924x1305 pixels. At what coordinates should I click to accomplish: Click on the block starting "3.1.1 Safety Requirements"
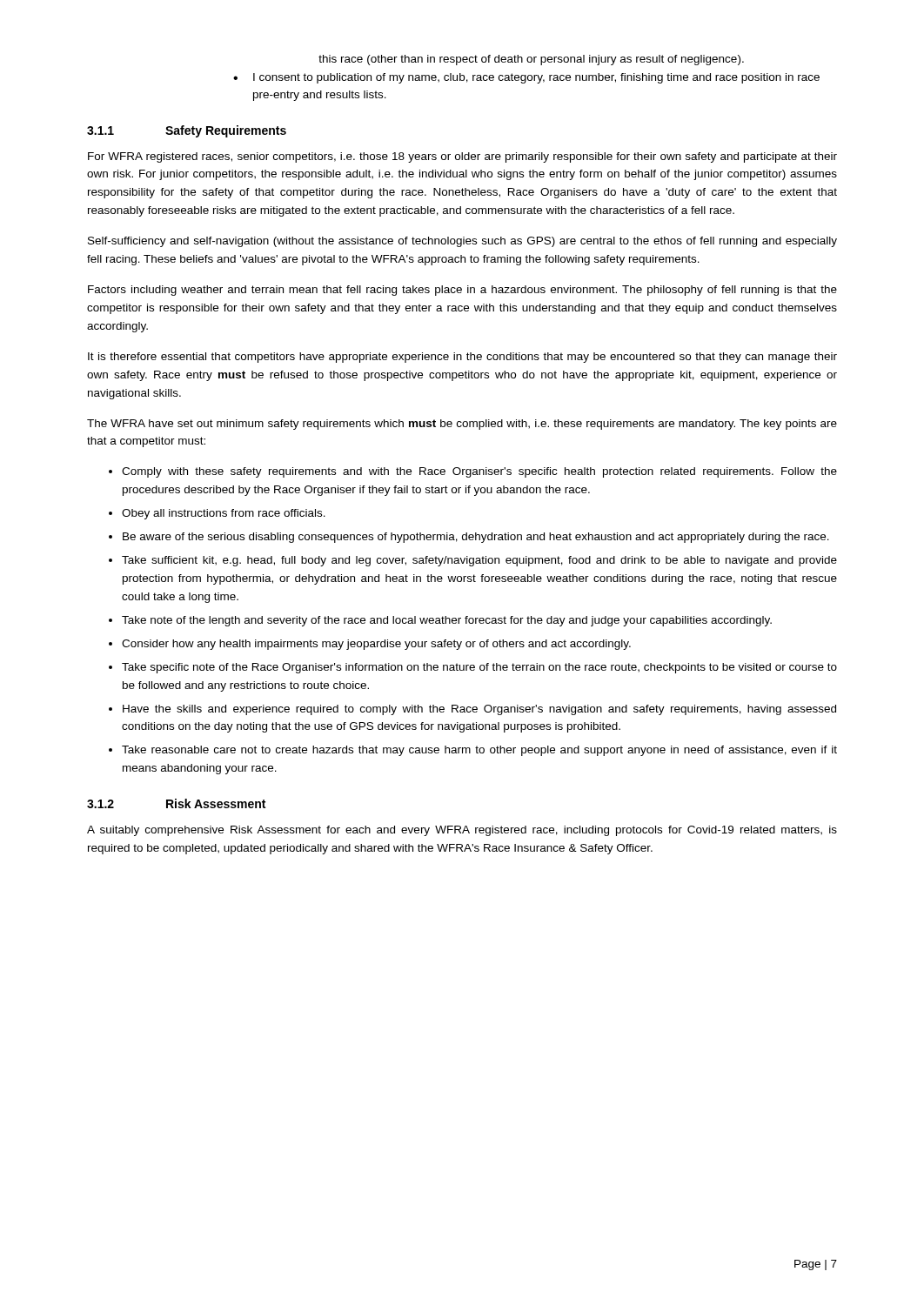coord(187,130)
